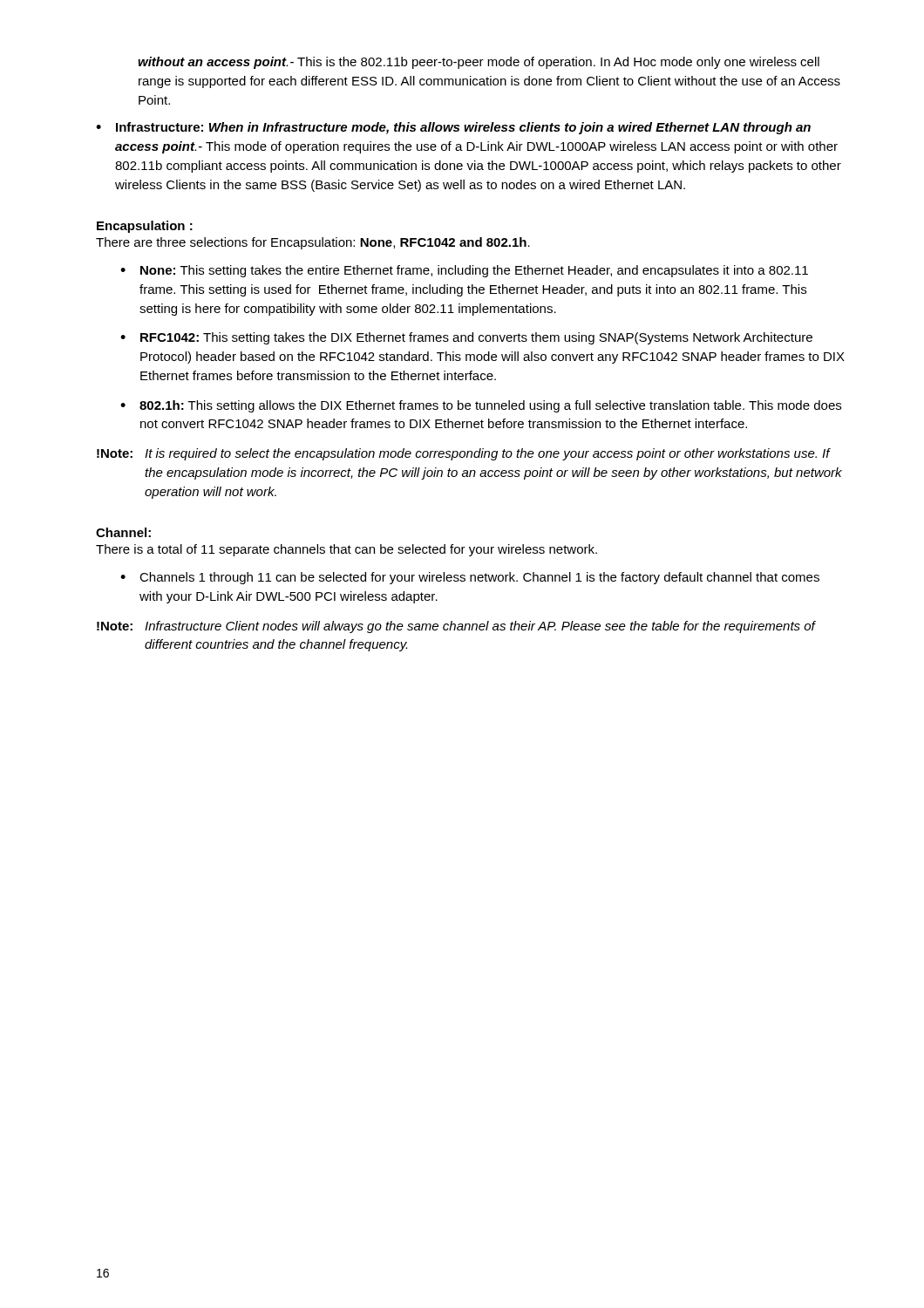
Task: Find the block on this page that starts "• Infrastructure: When in Infrastructure mode,"
Action: click(471, 156)
